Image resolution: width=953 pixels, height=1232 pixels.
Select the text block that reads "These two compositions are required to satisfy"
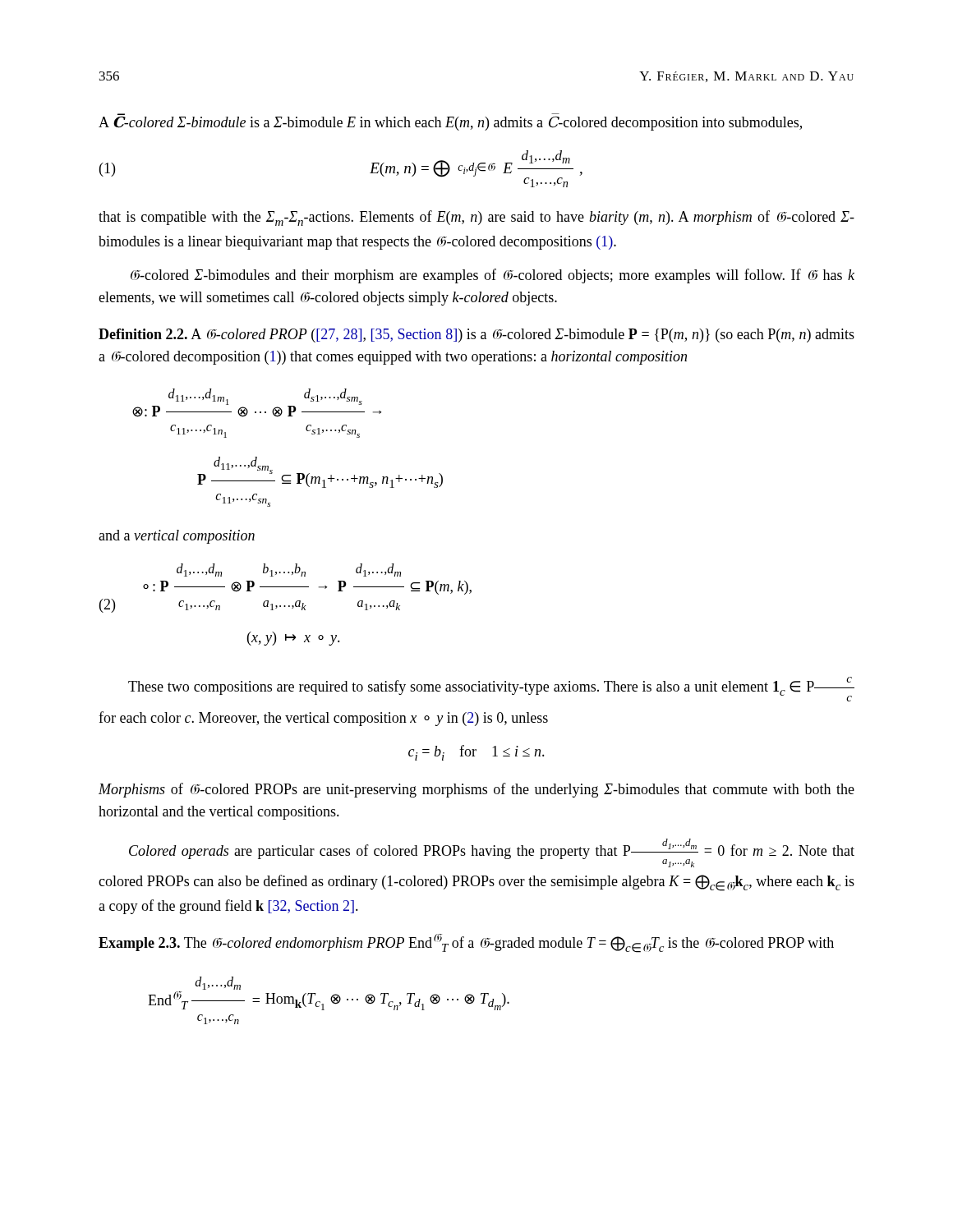click(476, 697)
